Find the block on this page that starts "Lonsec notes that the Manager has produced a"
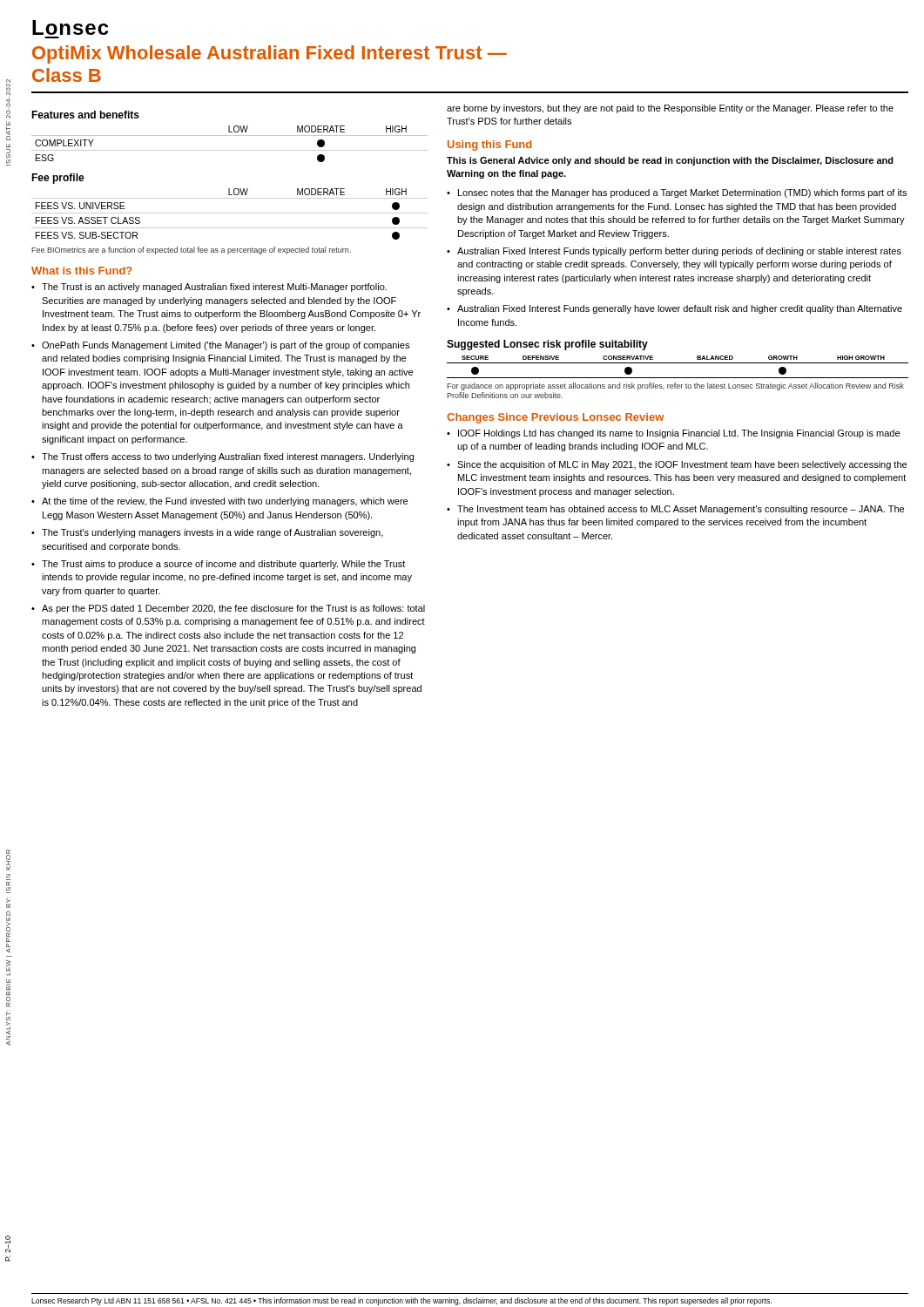Image resolution: width=924 pixels, height=1307 pixels. pos(682,213)
